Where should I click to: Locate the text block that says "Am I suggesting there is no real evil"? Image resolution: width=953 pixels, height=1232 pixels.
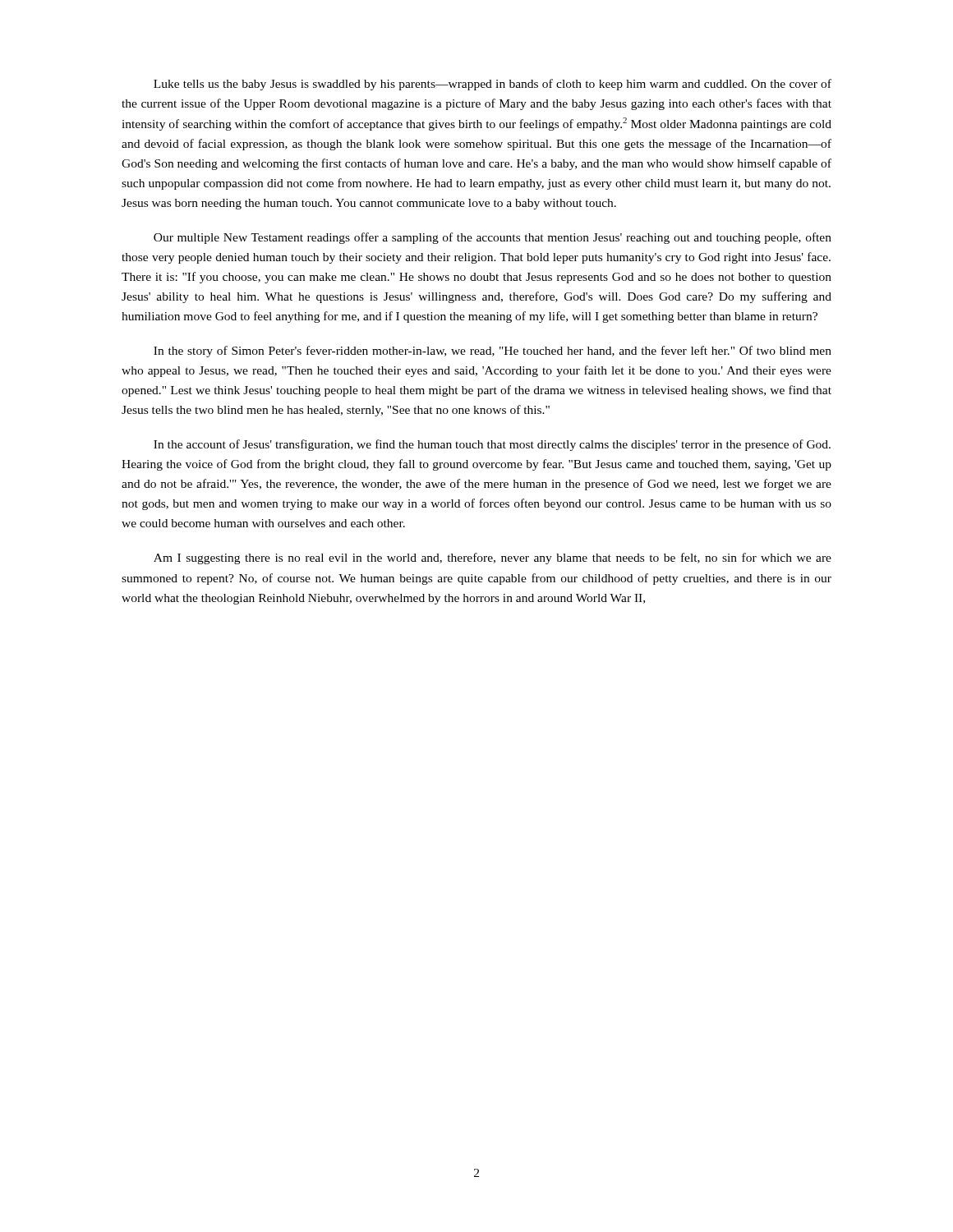[x=476, y=577]
